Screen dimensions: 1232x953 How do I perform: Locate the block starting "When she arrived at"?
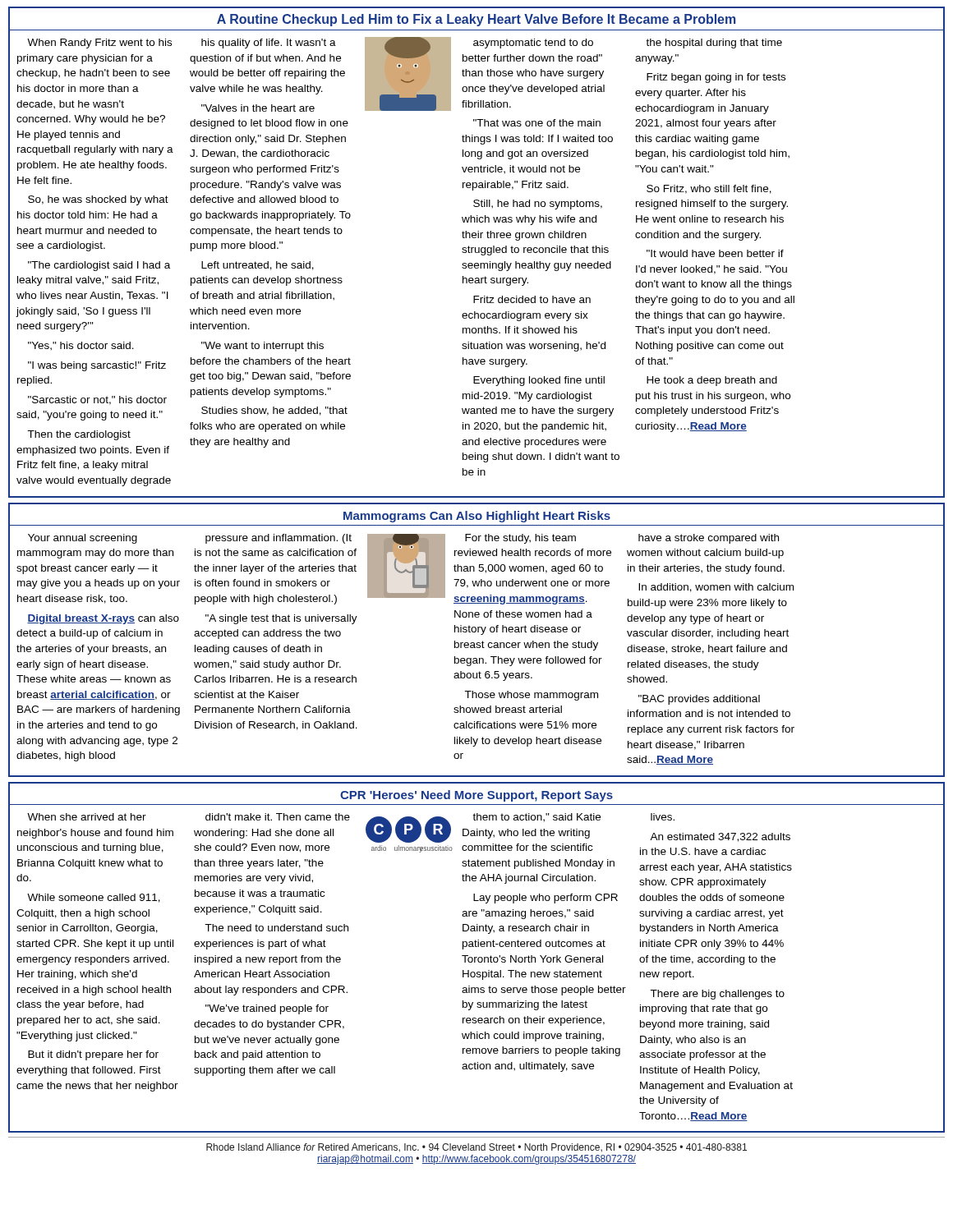pyautogui.click(x=99, y=951)
